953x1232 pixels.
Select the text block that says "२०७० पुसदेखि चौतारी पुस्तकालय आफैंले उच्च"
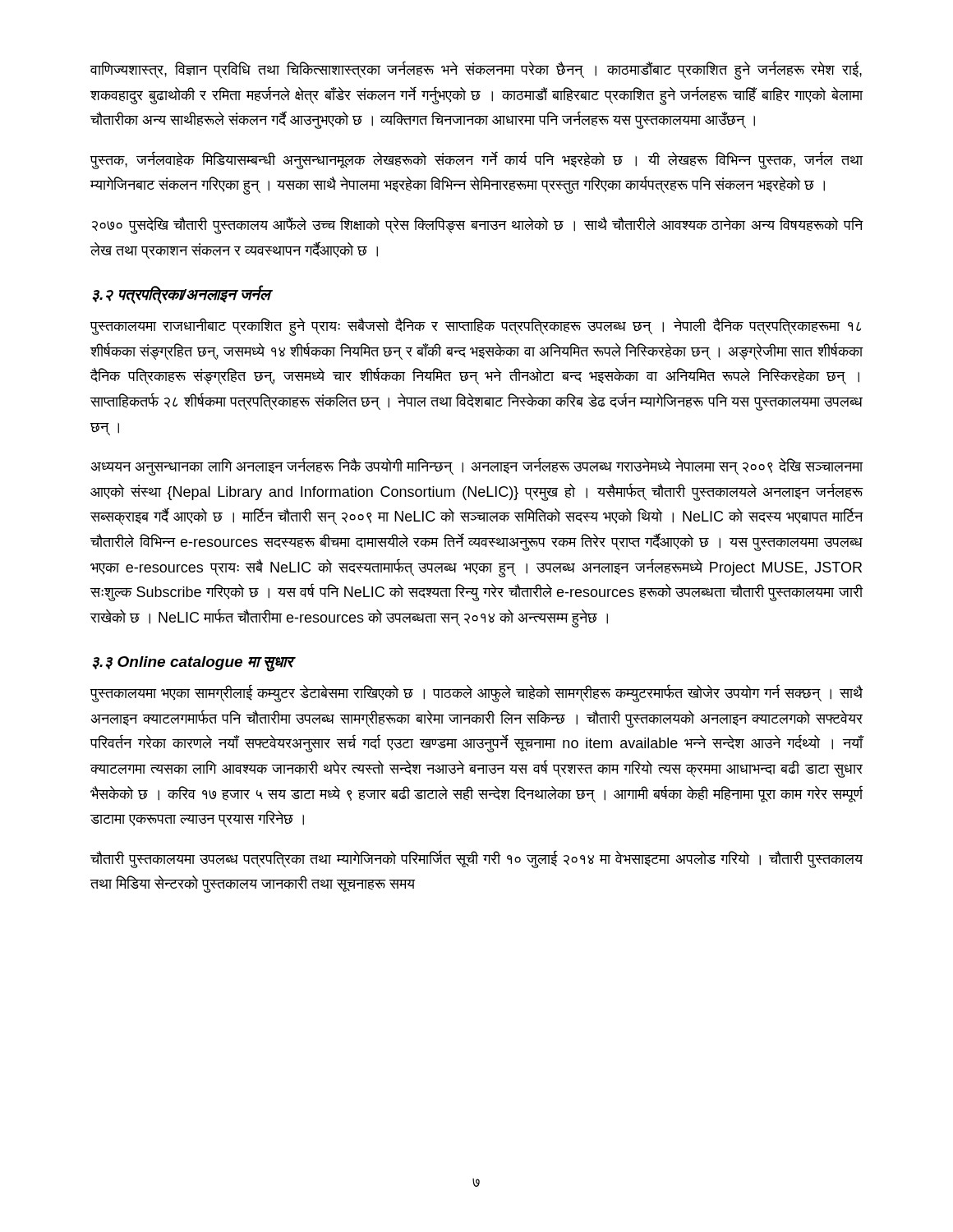476,238
